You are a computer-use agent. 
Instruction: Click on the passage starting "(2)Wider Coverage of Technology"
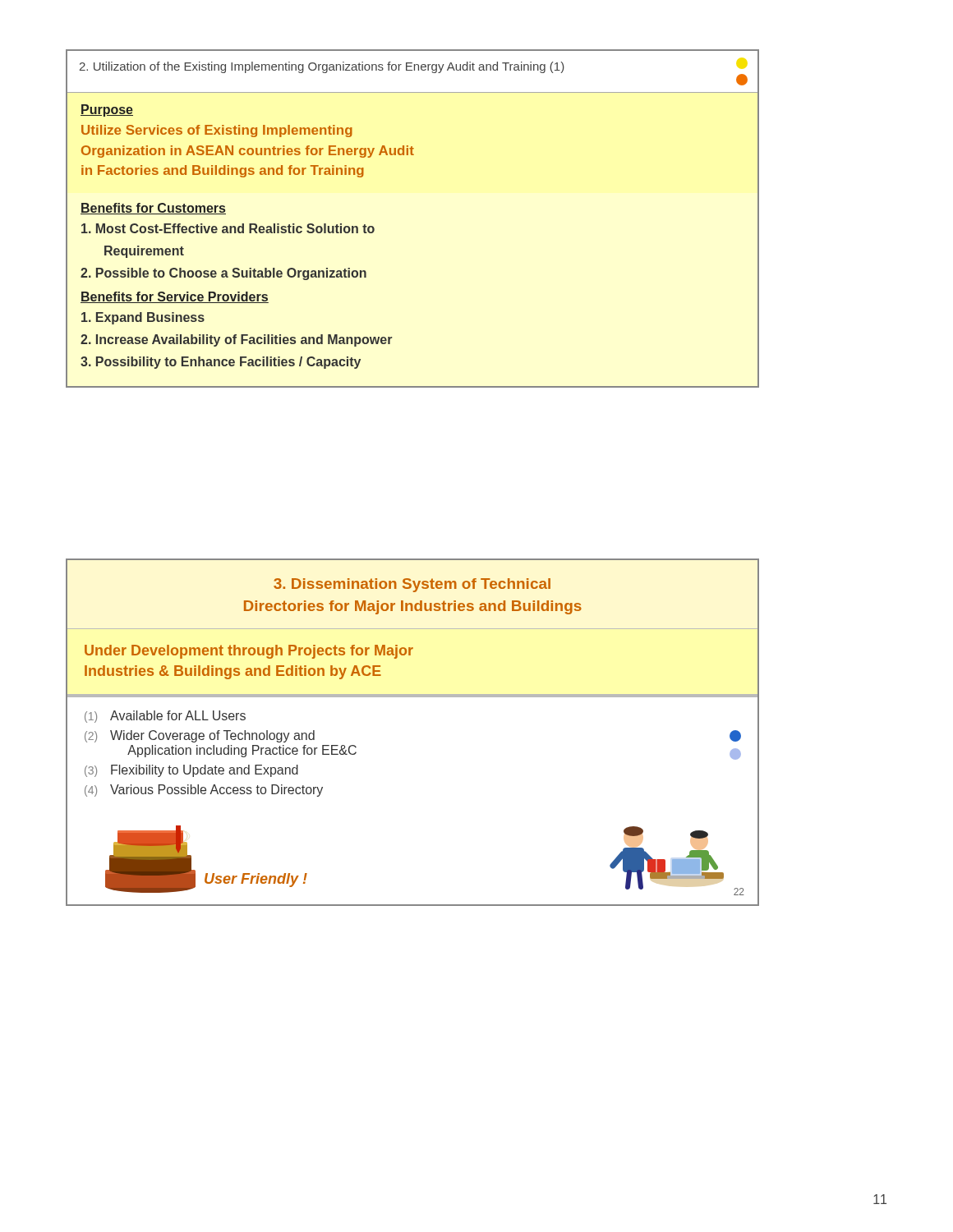(x=220, y=743)
